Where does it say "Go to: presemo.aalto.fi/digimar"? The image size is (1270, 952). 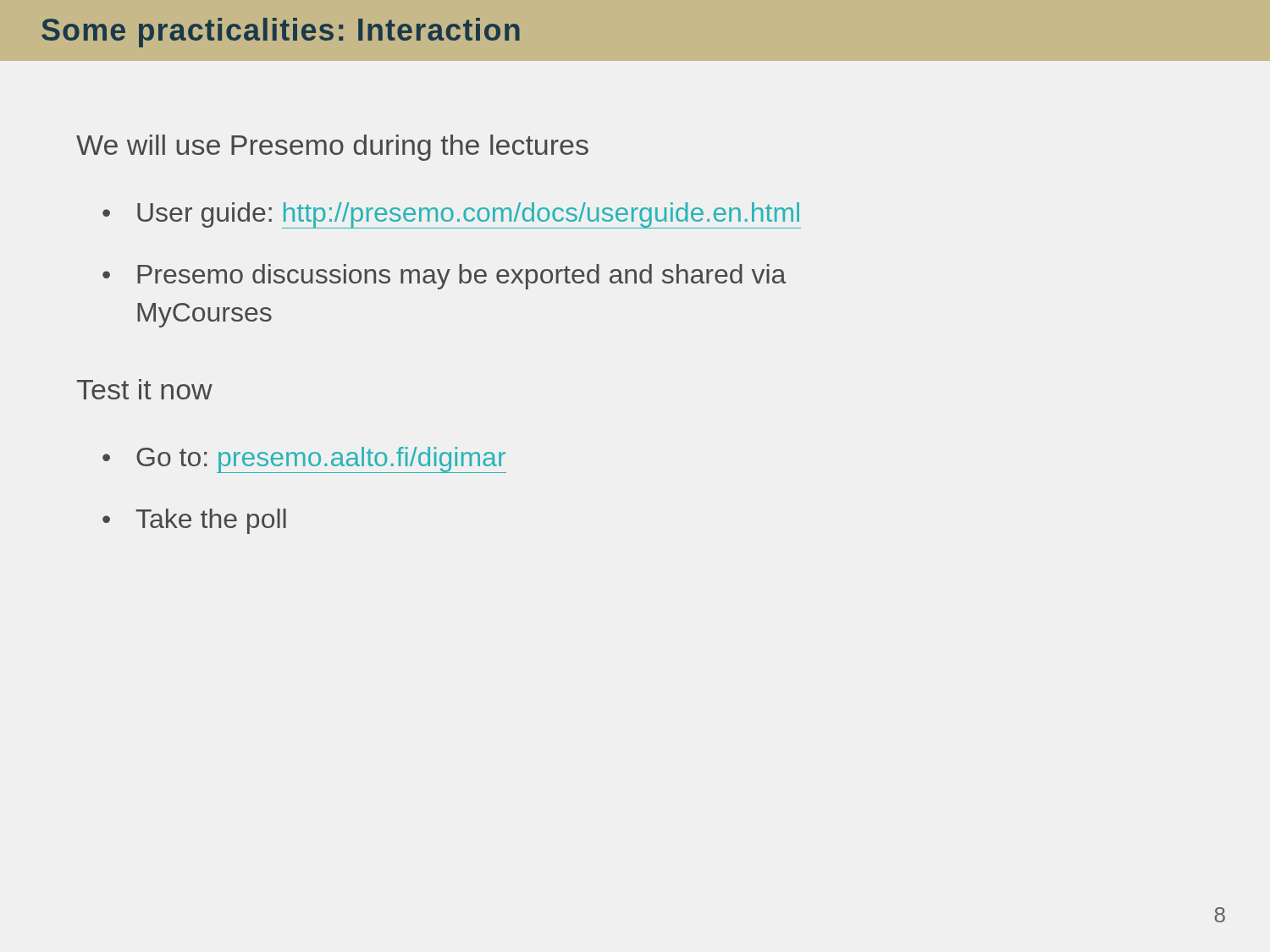point(321,458)
